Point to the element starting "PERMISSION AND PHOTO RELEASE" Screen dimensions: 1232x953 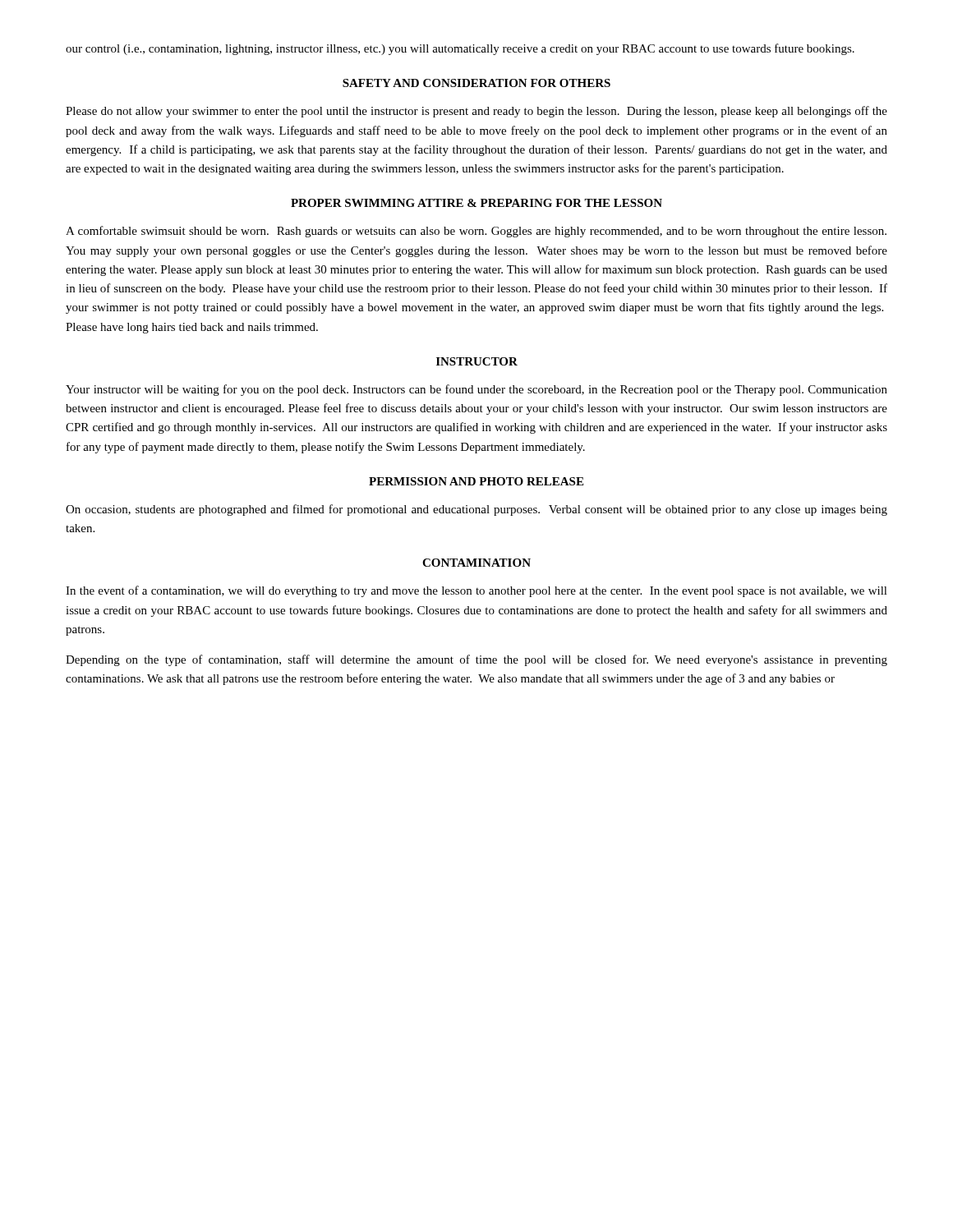[476, 481]
